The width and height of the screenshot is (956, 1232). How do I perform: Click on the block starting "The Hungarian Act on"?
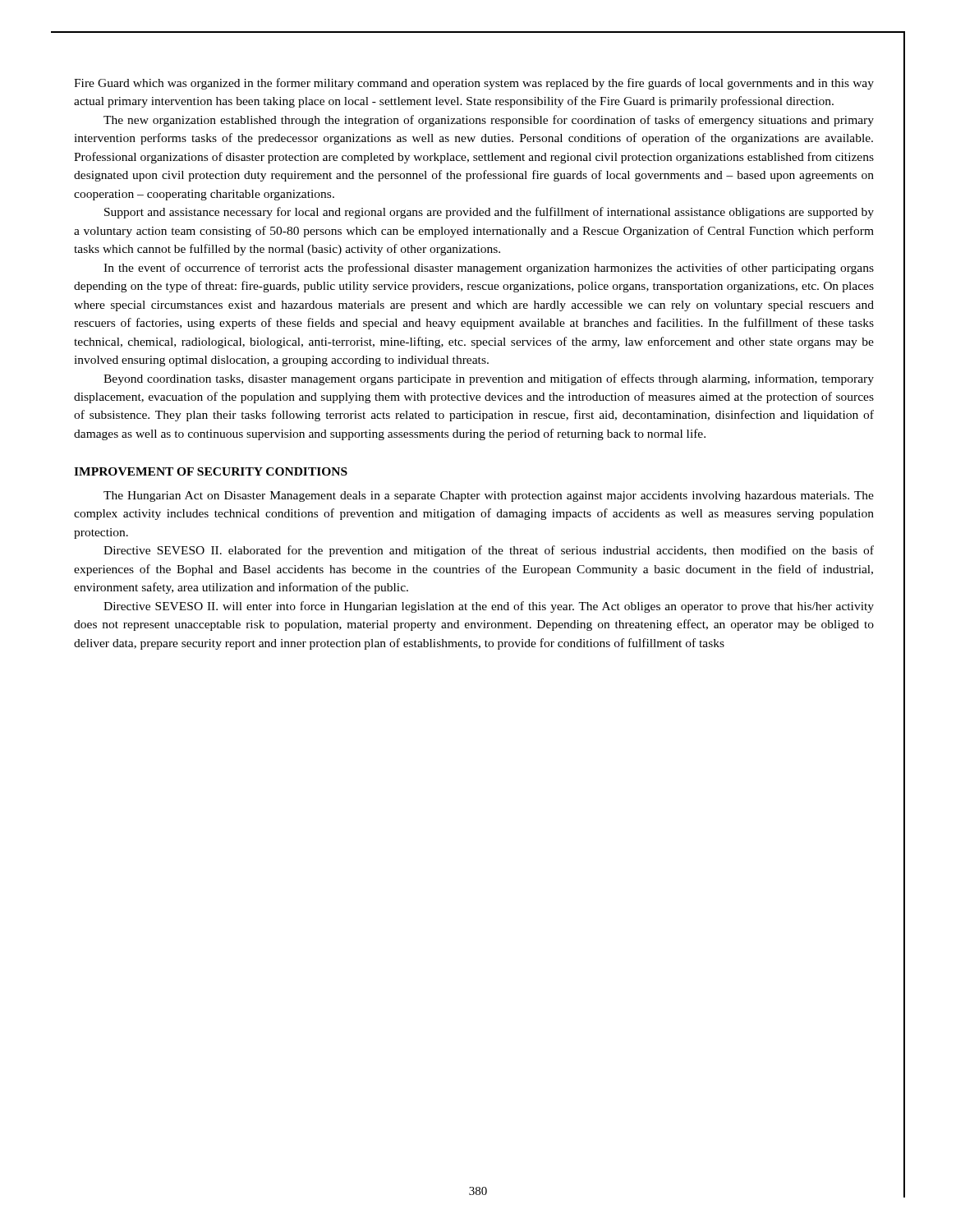[474, 569]
